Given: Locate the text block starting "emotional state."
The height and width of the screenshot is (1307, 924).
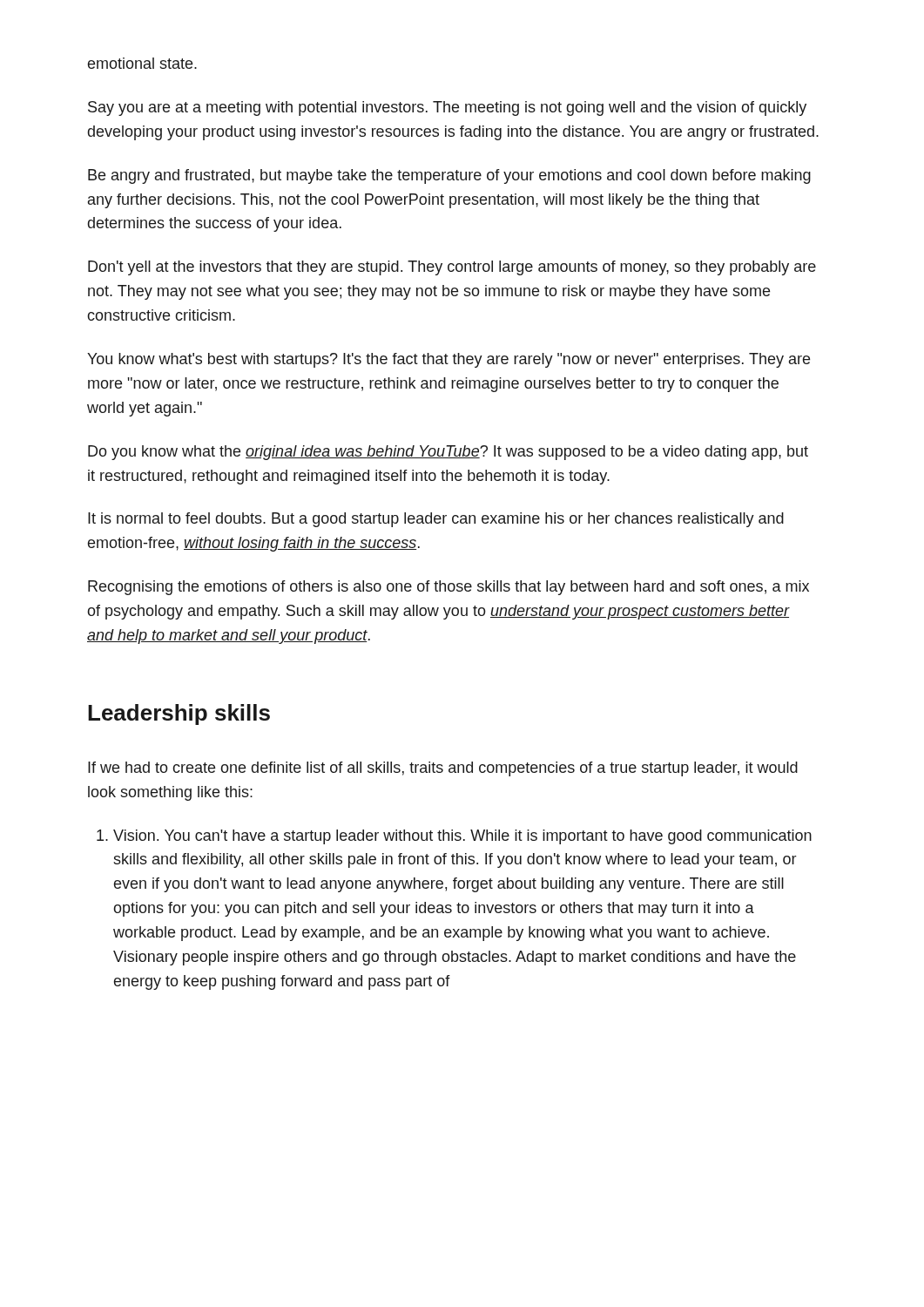Looking at the screenshot, I should pyautogui.click(x=142, y=64).
